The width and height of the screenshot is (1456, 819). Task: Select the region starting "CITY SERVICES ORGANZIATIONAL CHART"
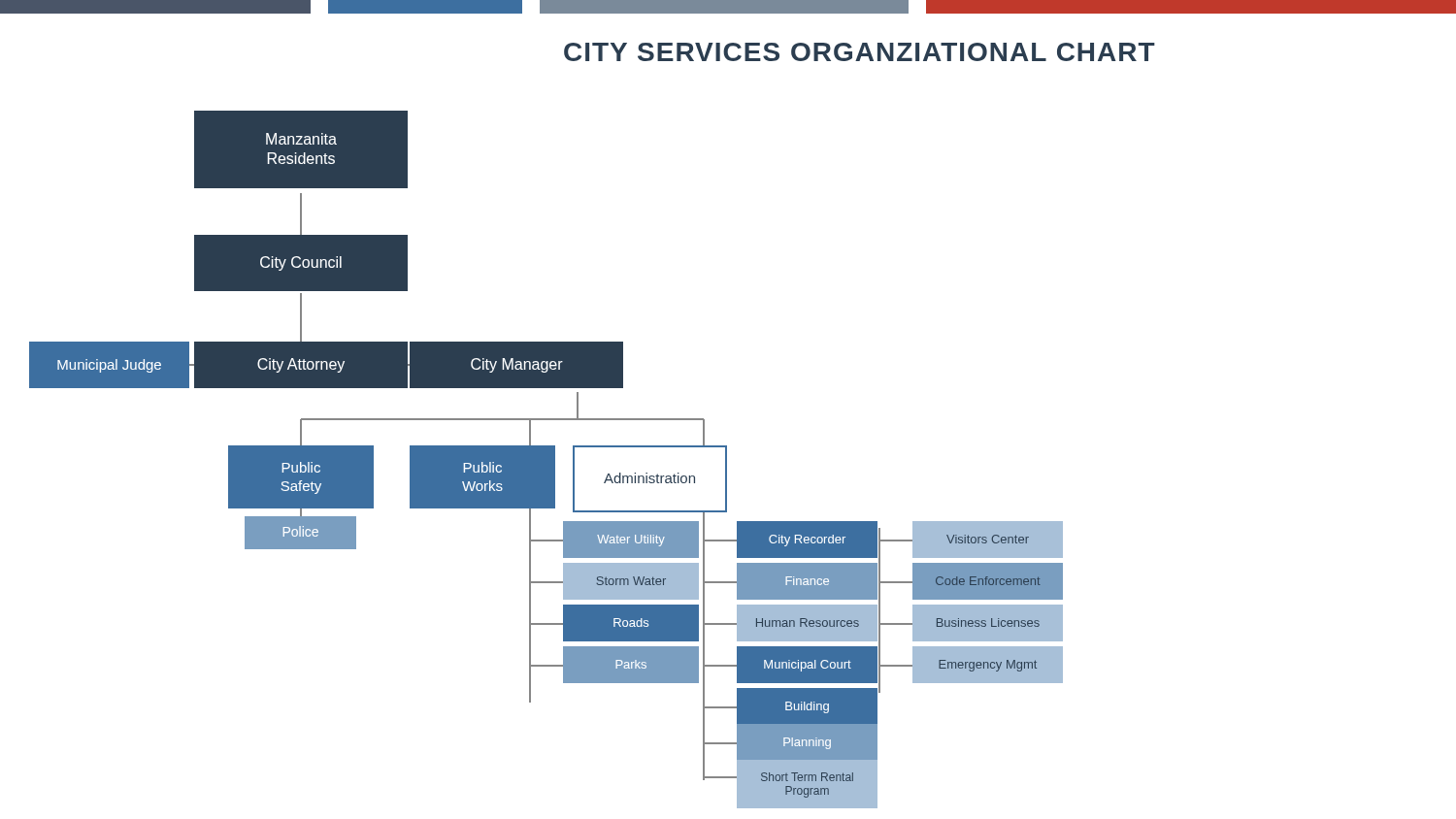pyautogui.click(x=859, y=52)
